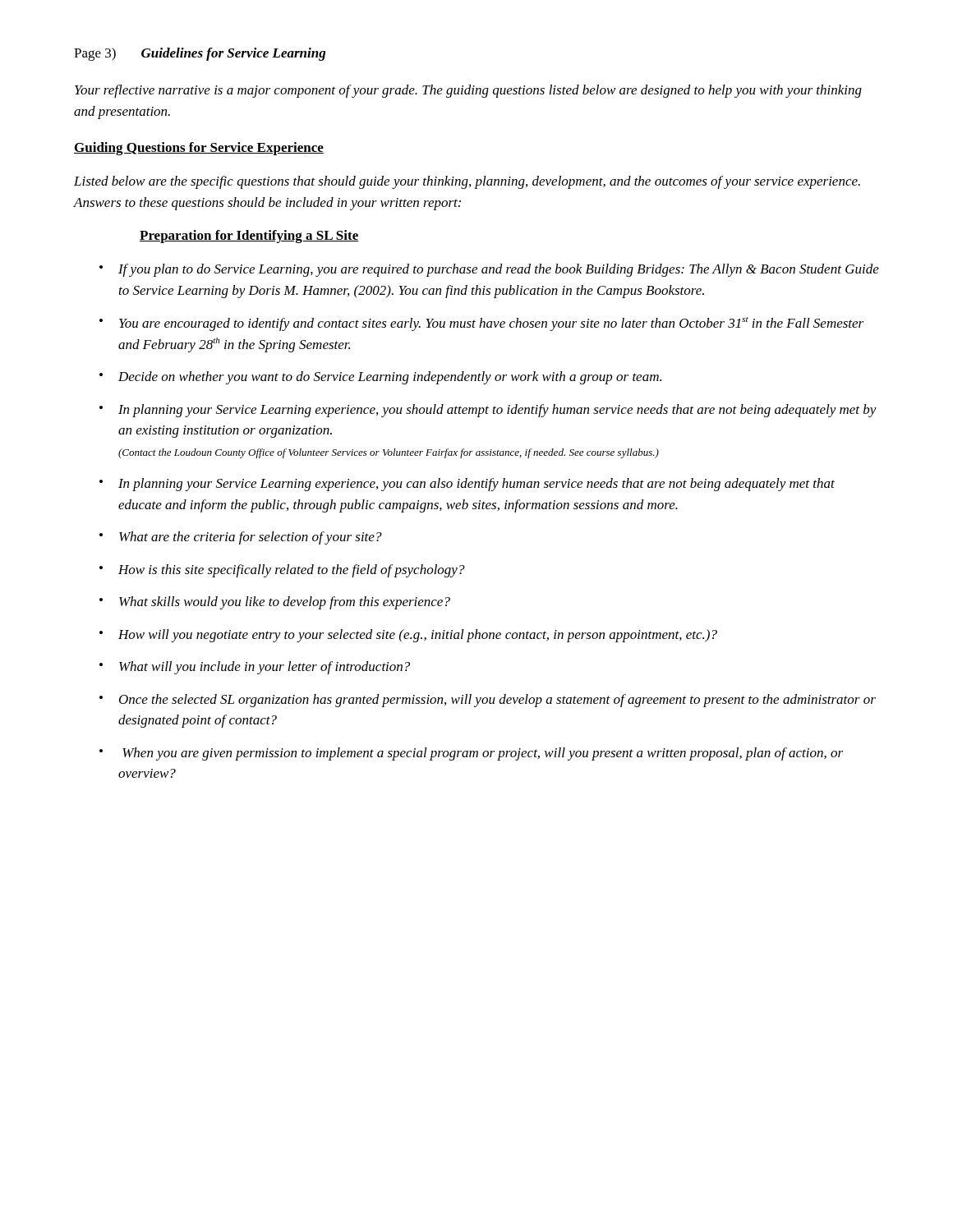Locate the list item containing "• You are encouraged to"
Image resolution: width=953 pixels, height=1232 pixels.
489,334
